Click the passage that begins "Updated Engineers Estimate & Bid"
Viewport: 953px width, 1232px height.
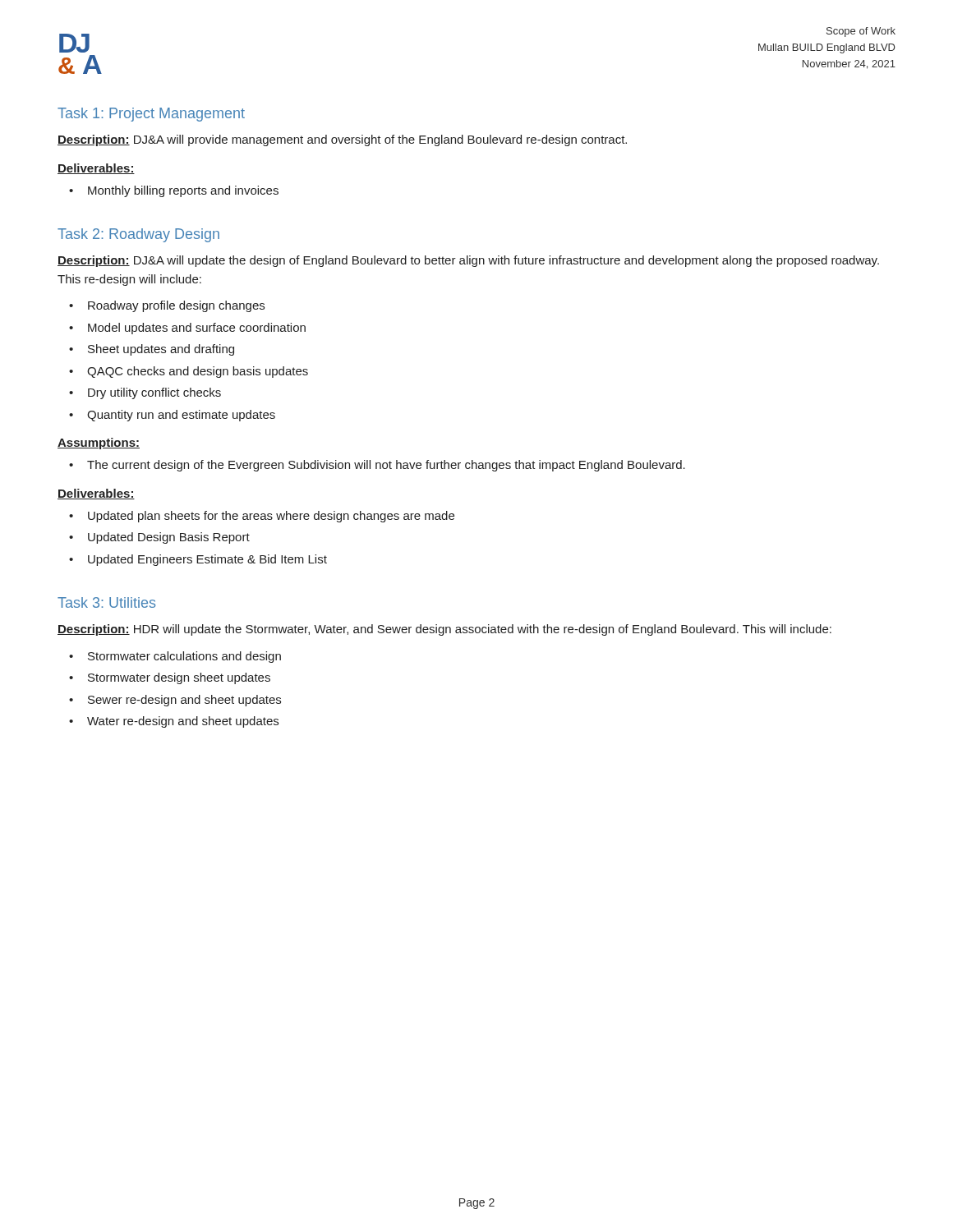[x=207, y=559]
